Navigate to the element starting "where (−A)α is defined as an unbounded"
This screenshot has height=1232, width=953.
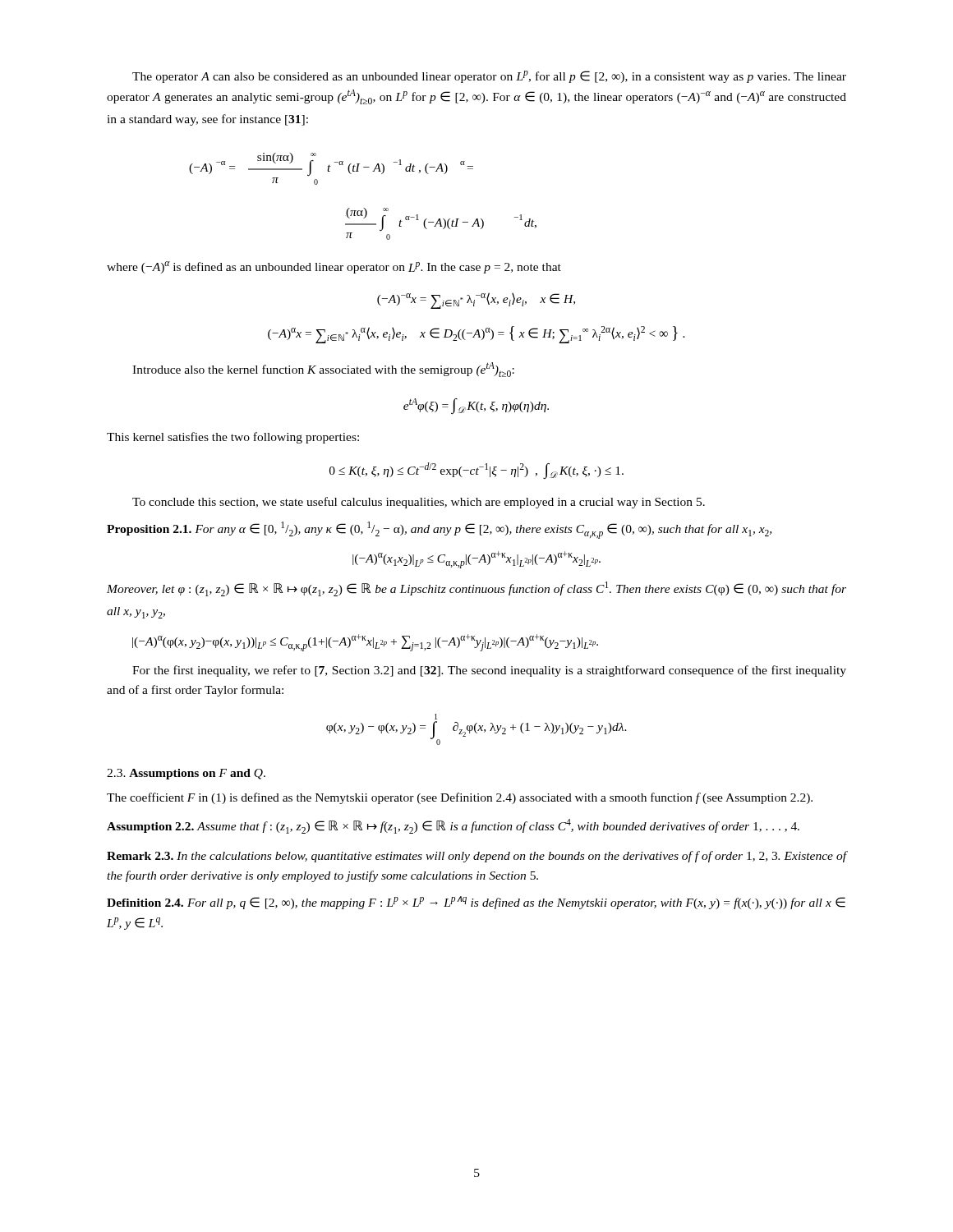(476, 267)
